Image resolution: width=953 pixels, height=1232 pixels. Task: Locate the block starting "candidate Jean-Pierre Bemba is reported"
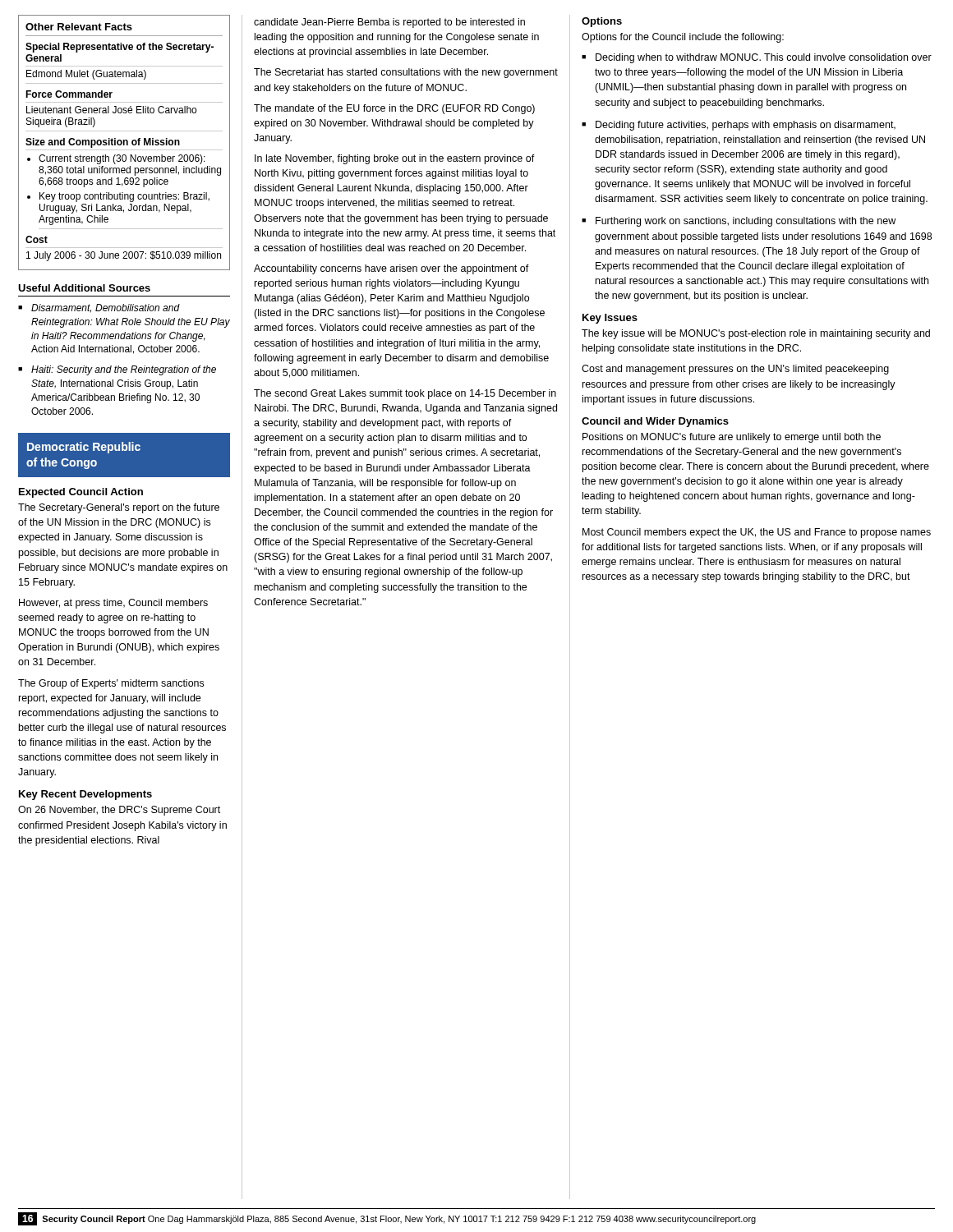pyautogui.click(x=397, y=37)
